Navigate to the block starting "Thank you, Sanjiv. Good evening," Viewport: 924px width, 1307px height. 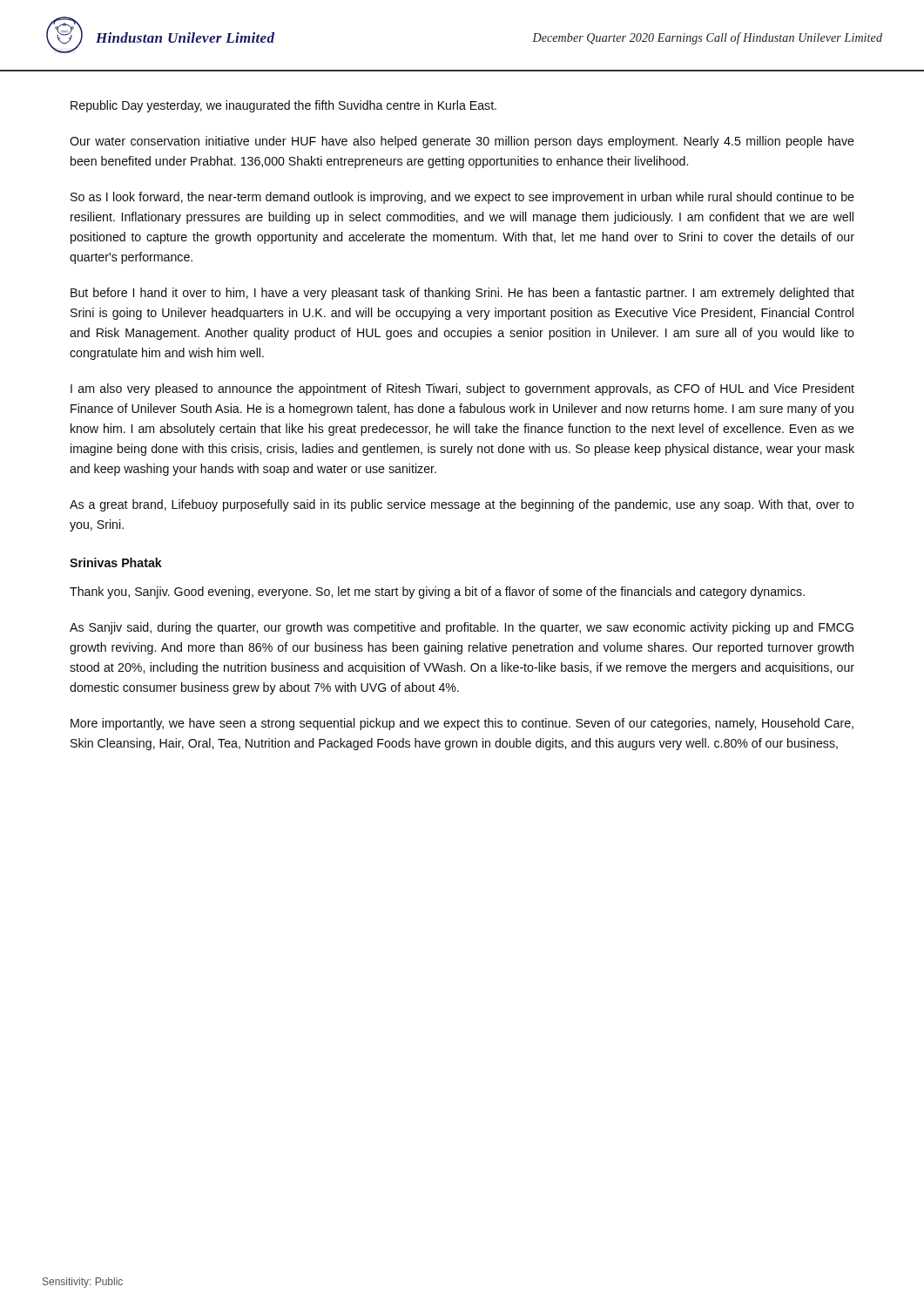438,592
